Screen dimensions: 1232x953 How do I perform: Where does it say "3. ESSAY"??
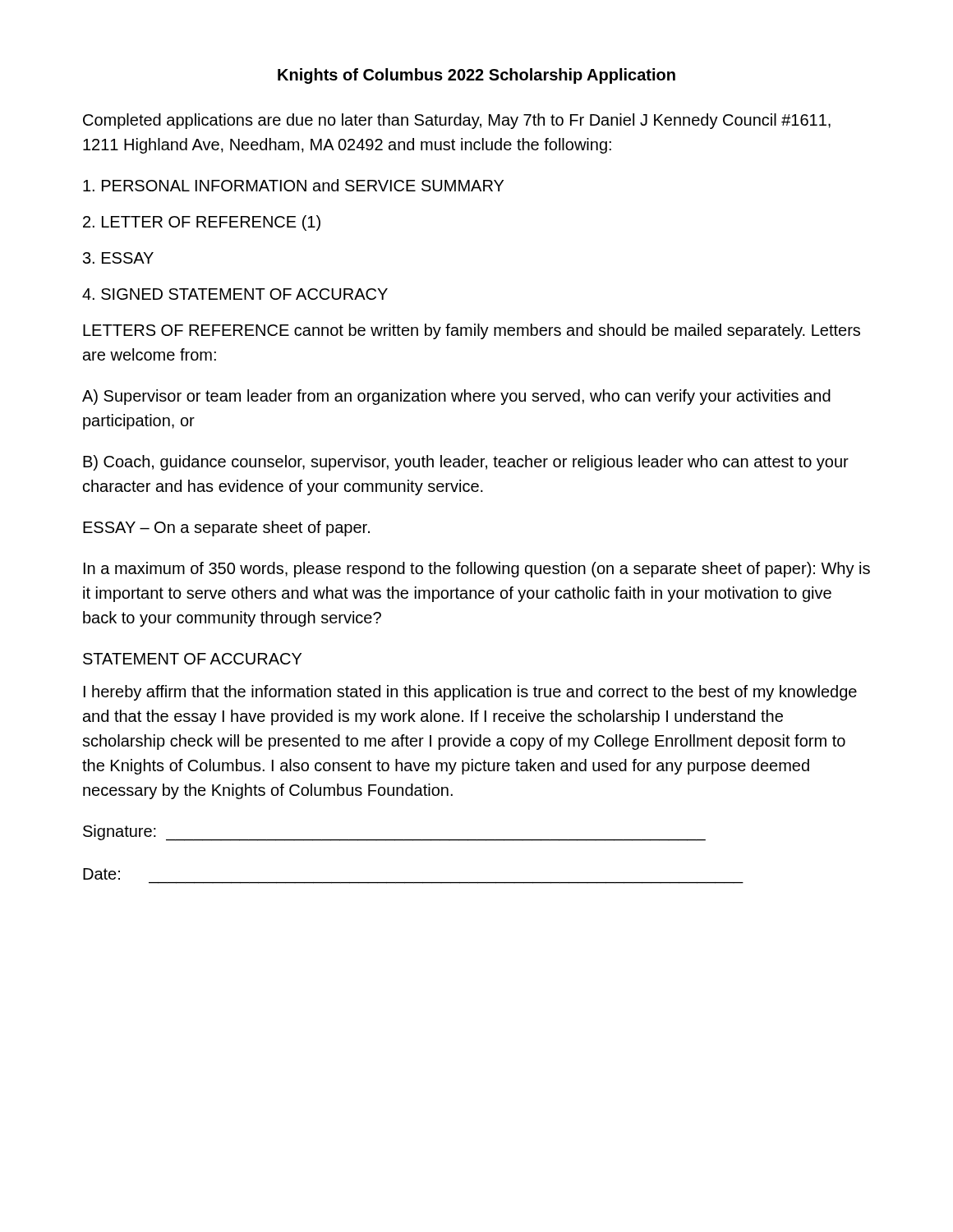[118, 258]
